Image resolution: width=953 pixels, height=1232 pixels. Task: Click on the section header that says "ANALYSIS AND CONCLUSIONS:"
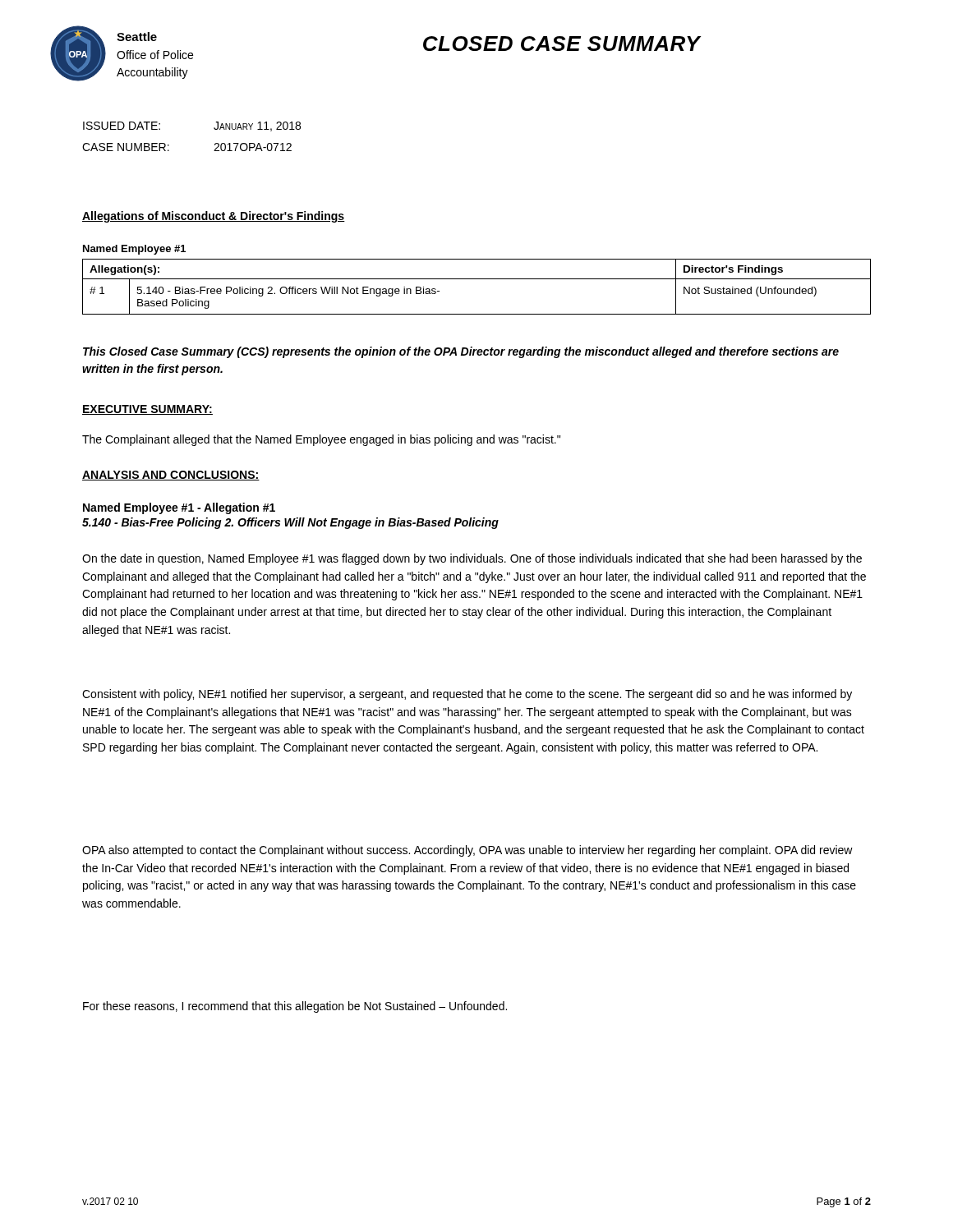(x=171, y=475)
